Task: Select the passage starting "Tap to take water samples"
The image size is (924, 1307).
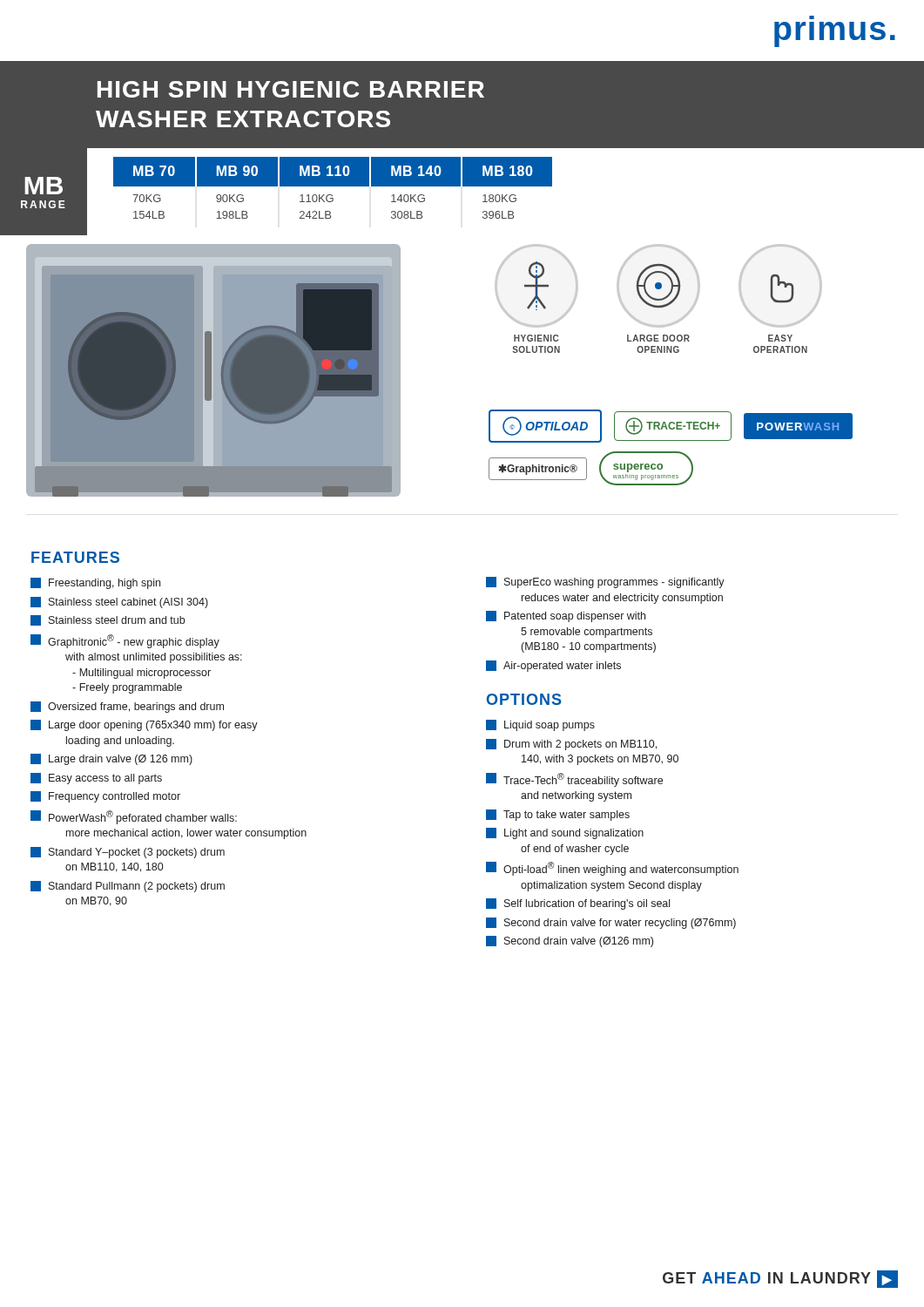Action: (x=558, y=815)
